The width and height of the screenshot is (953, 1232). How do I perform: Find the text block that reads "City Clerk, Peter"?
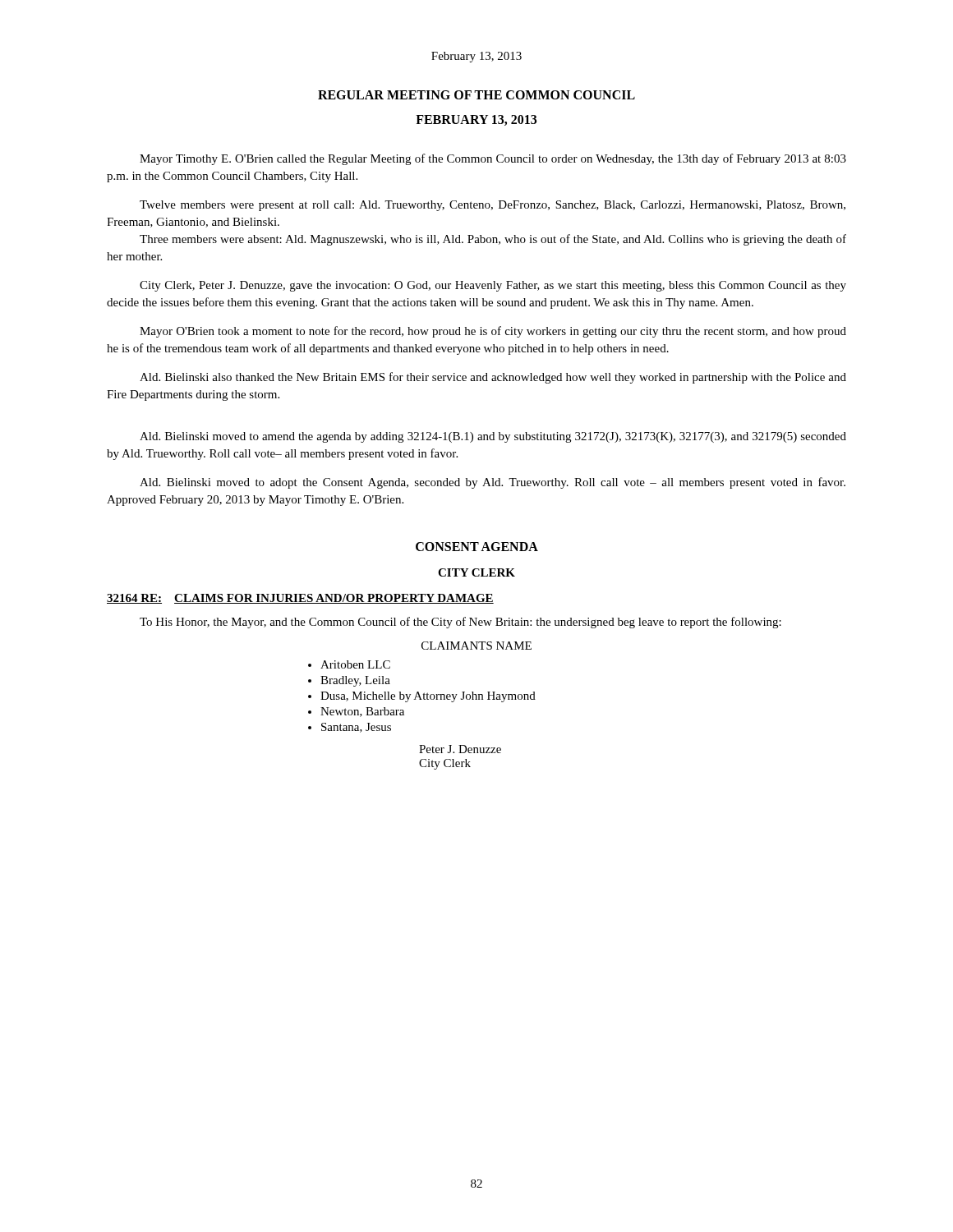[476, 294]
